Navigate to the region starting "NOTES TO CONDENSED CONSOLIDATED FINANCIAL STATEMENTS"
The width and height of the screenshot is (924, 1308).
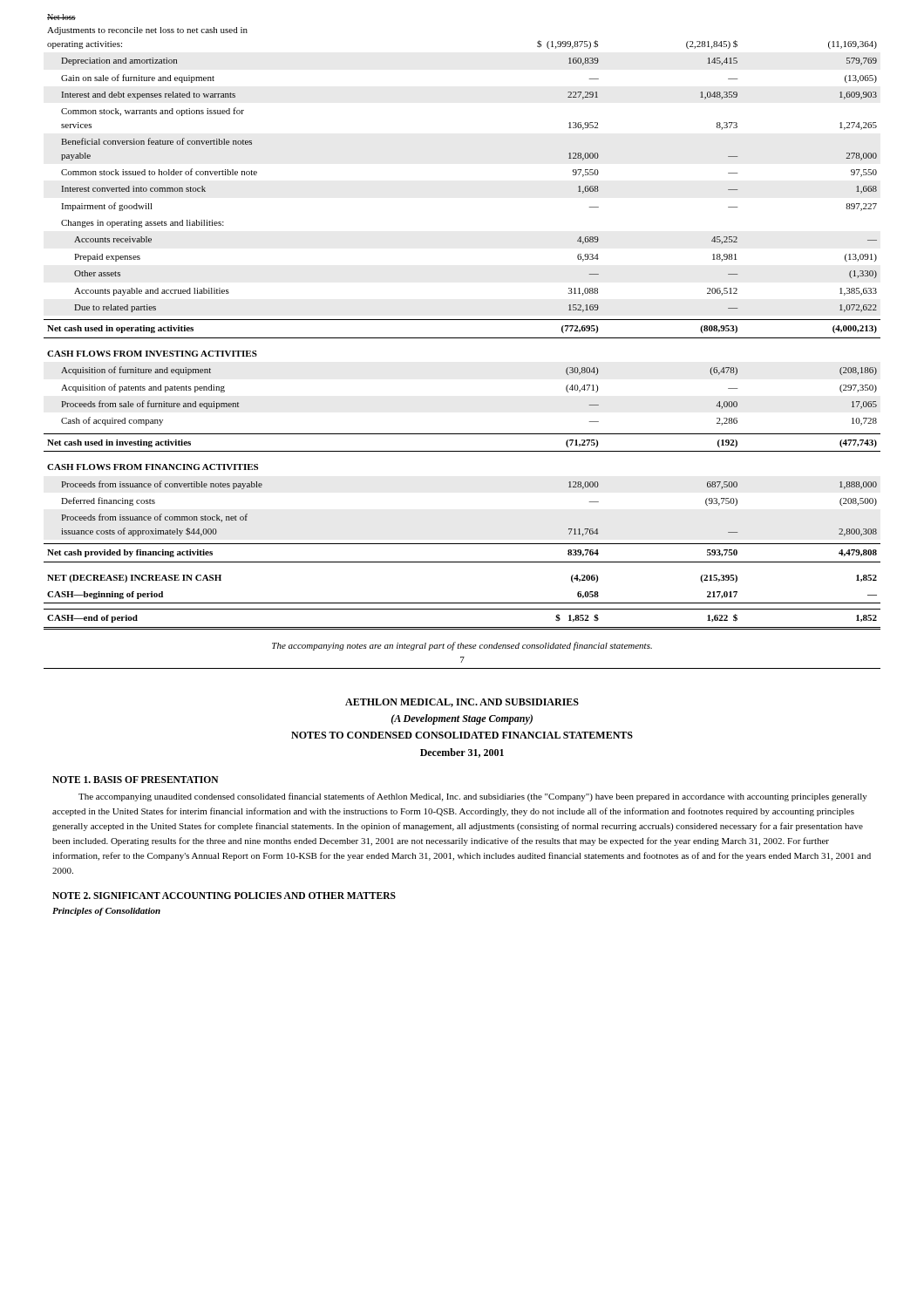click(x=462, y=735)
